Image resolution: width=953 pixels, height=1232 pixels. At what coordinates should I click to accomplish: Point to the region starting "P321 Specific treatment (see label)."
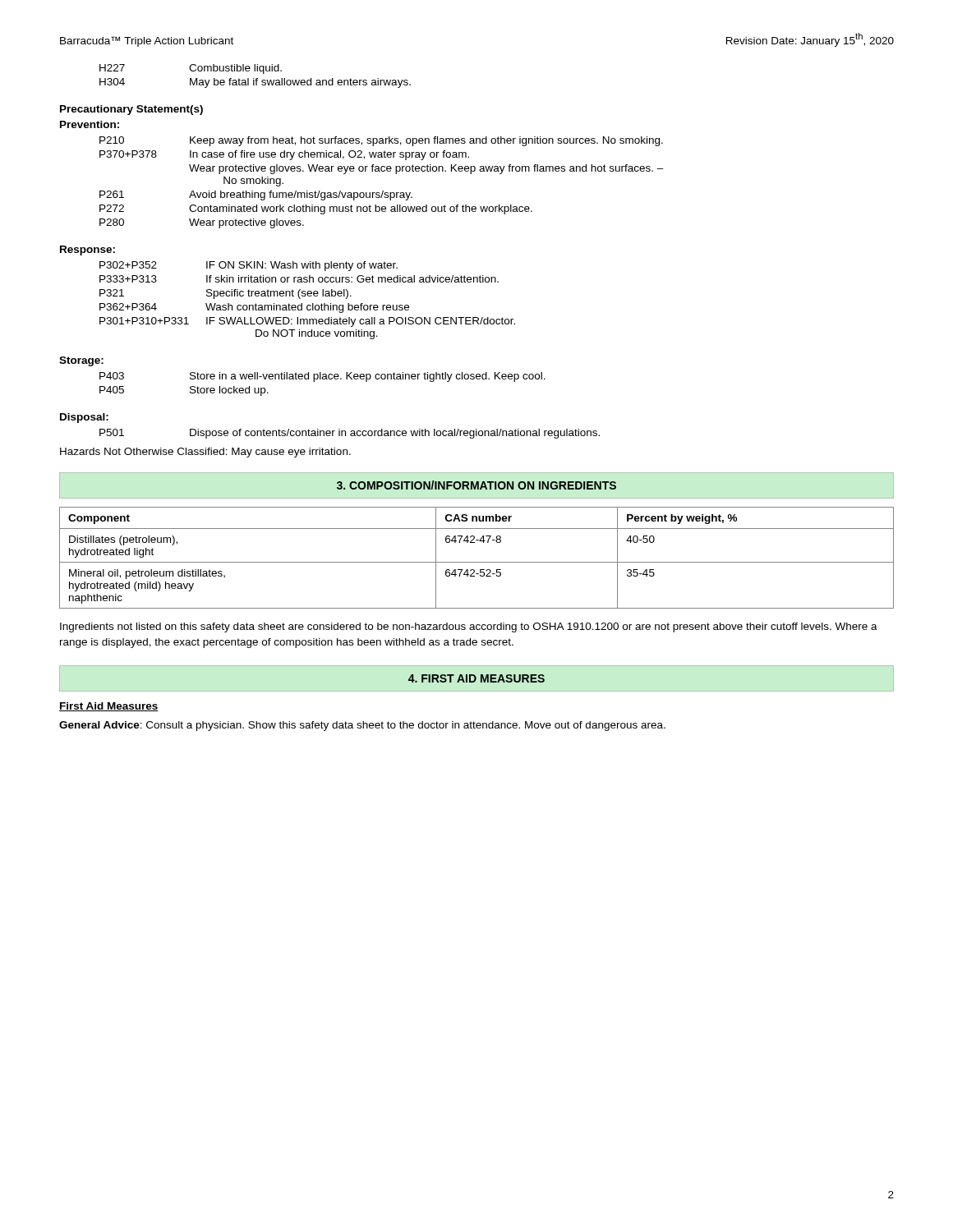click(x=496, y=292)
